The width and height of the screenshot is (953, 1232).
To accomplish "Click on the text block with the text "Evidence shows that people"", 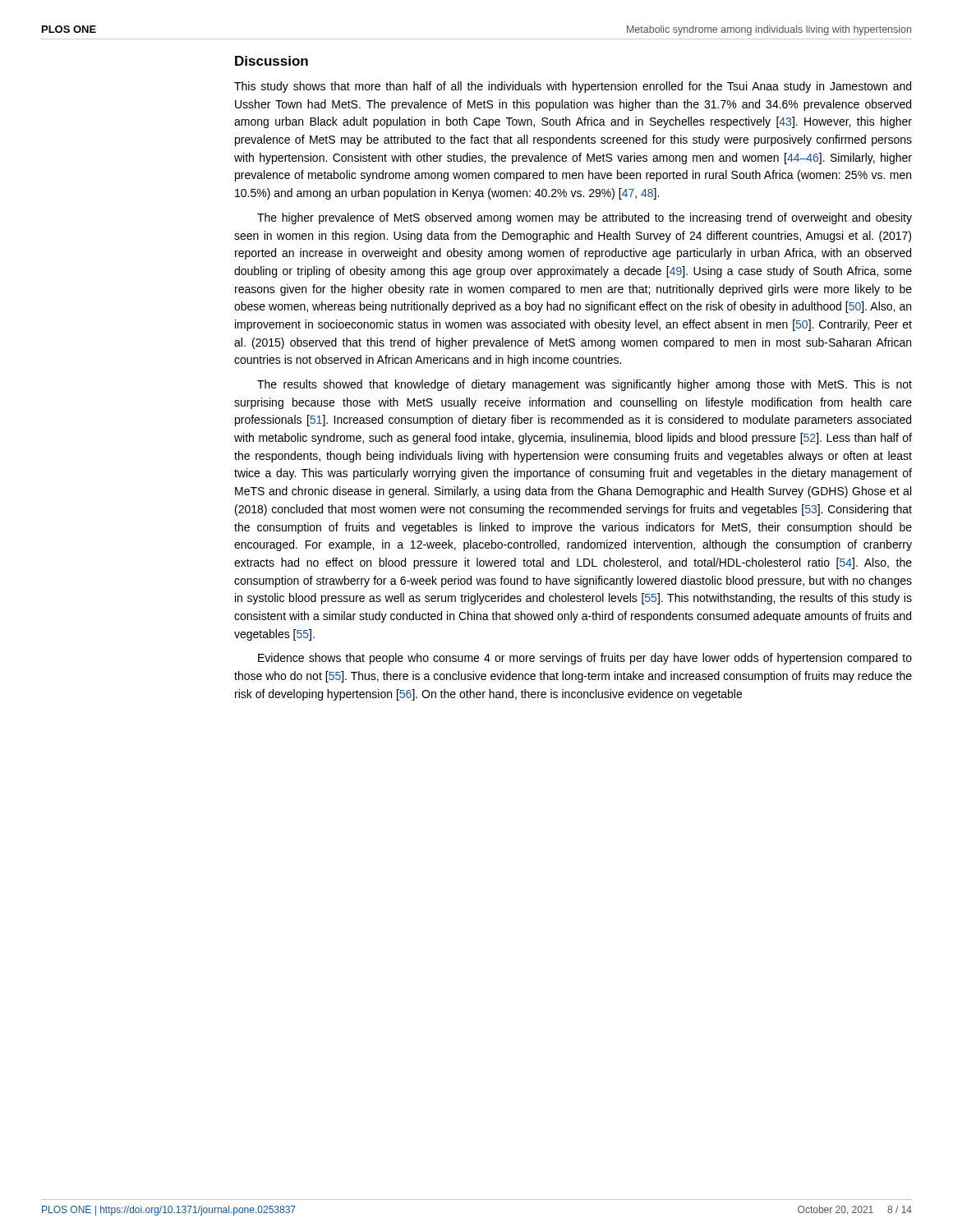I will (573, 676).
